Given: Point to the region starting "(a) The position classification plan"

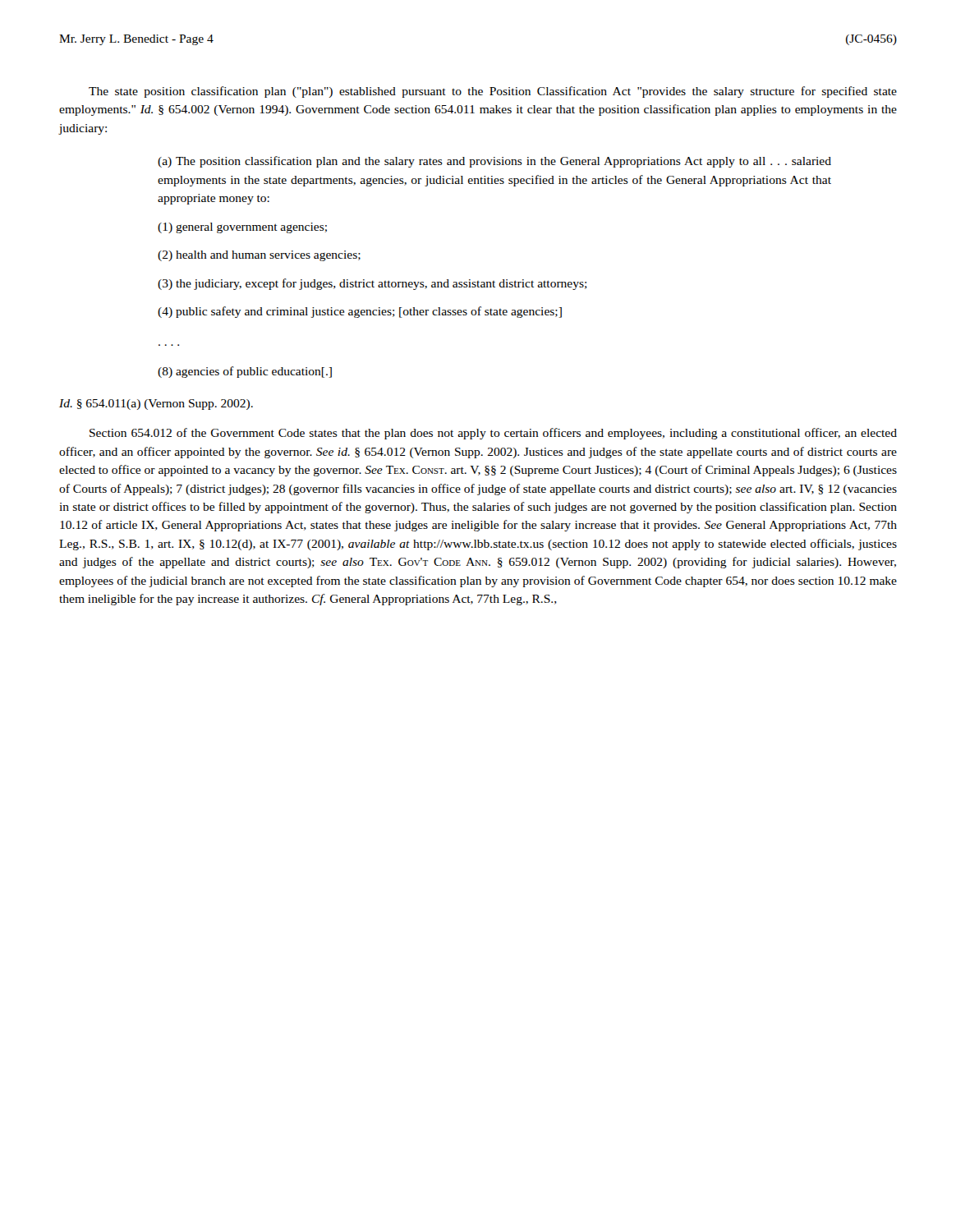Looking at the screenshot, I should pyautogui.click(x=494, y=179).
